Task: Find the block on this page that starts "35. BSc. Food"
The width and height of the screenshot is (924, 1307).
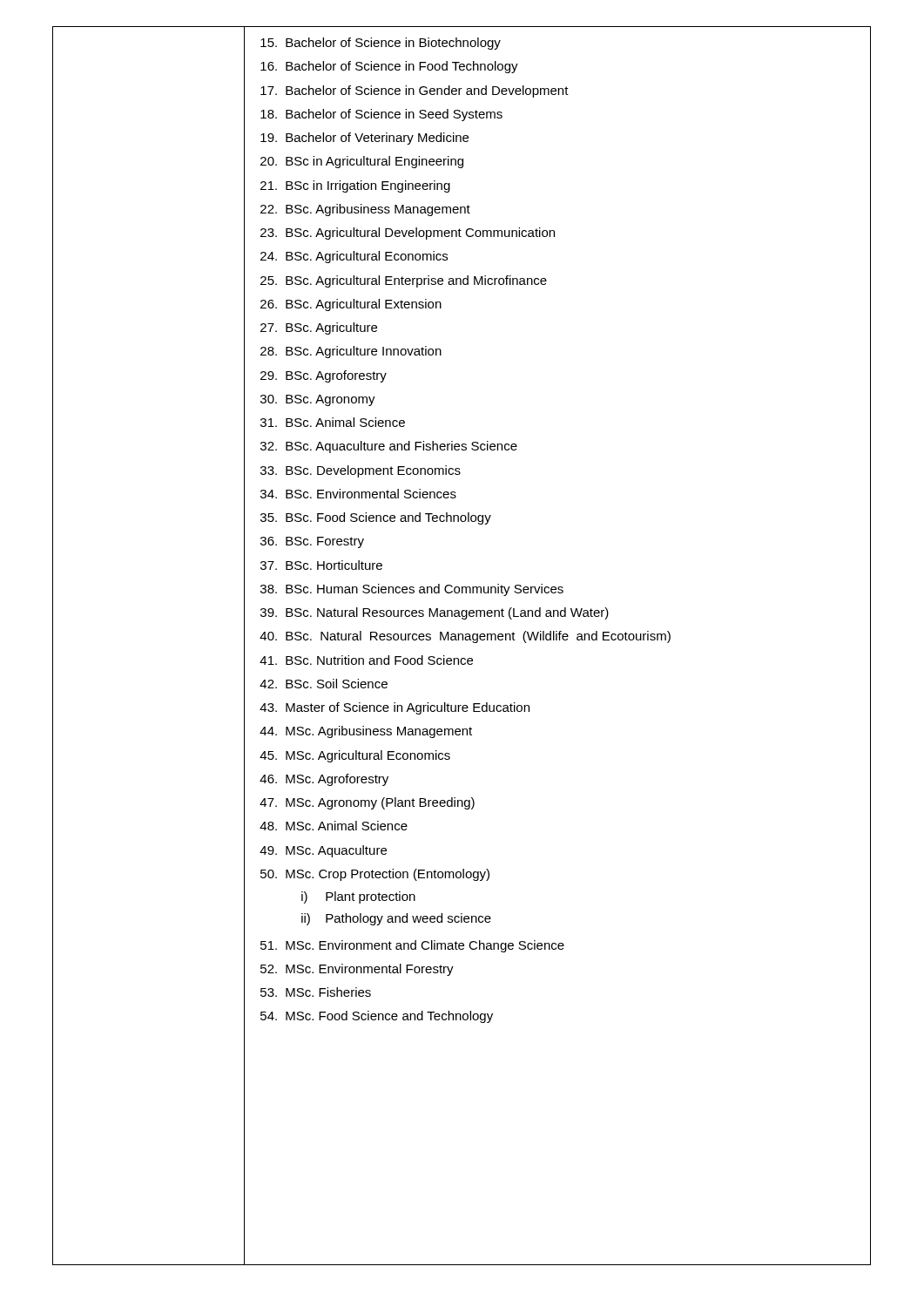Action: (365, 517)
